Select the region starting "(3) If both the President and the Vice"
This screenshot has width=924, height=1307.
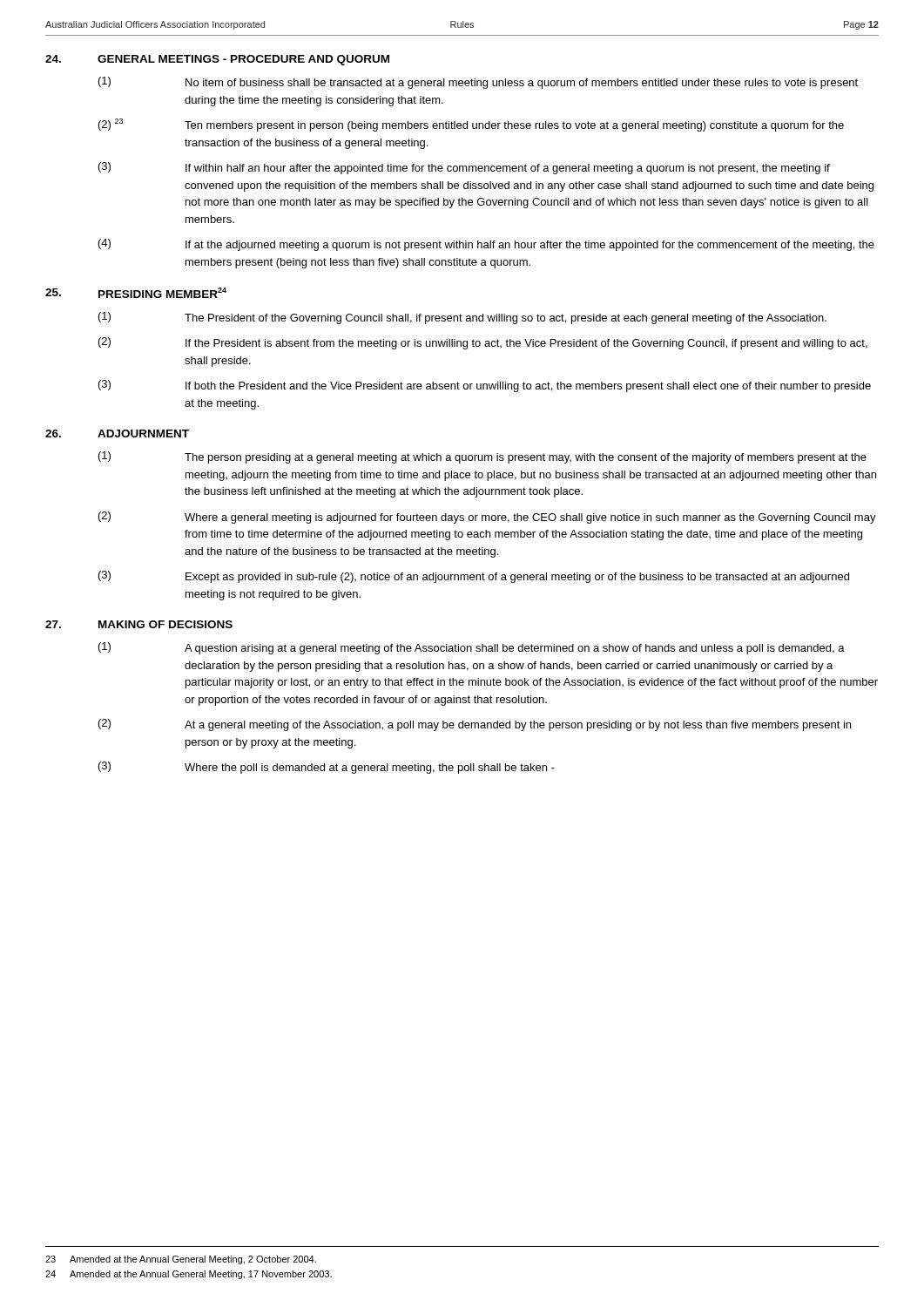[462, 394]
